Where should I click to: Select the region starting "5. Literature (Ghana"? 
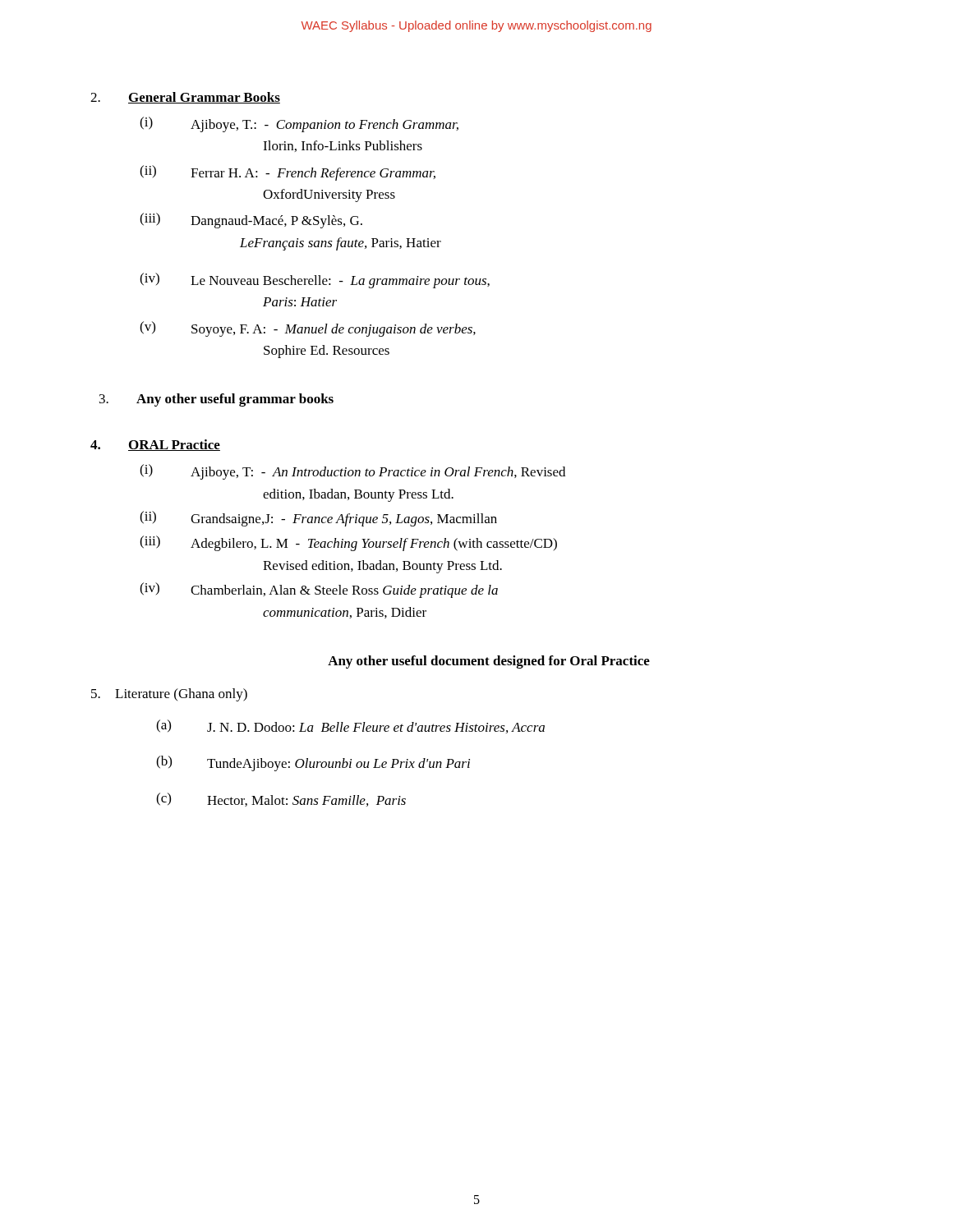169,694
